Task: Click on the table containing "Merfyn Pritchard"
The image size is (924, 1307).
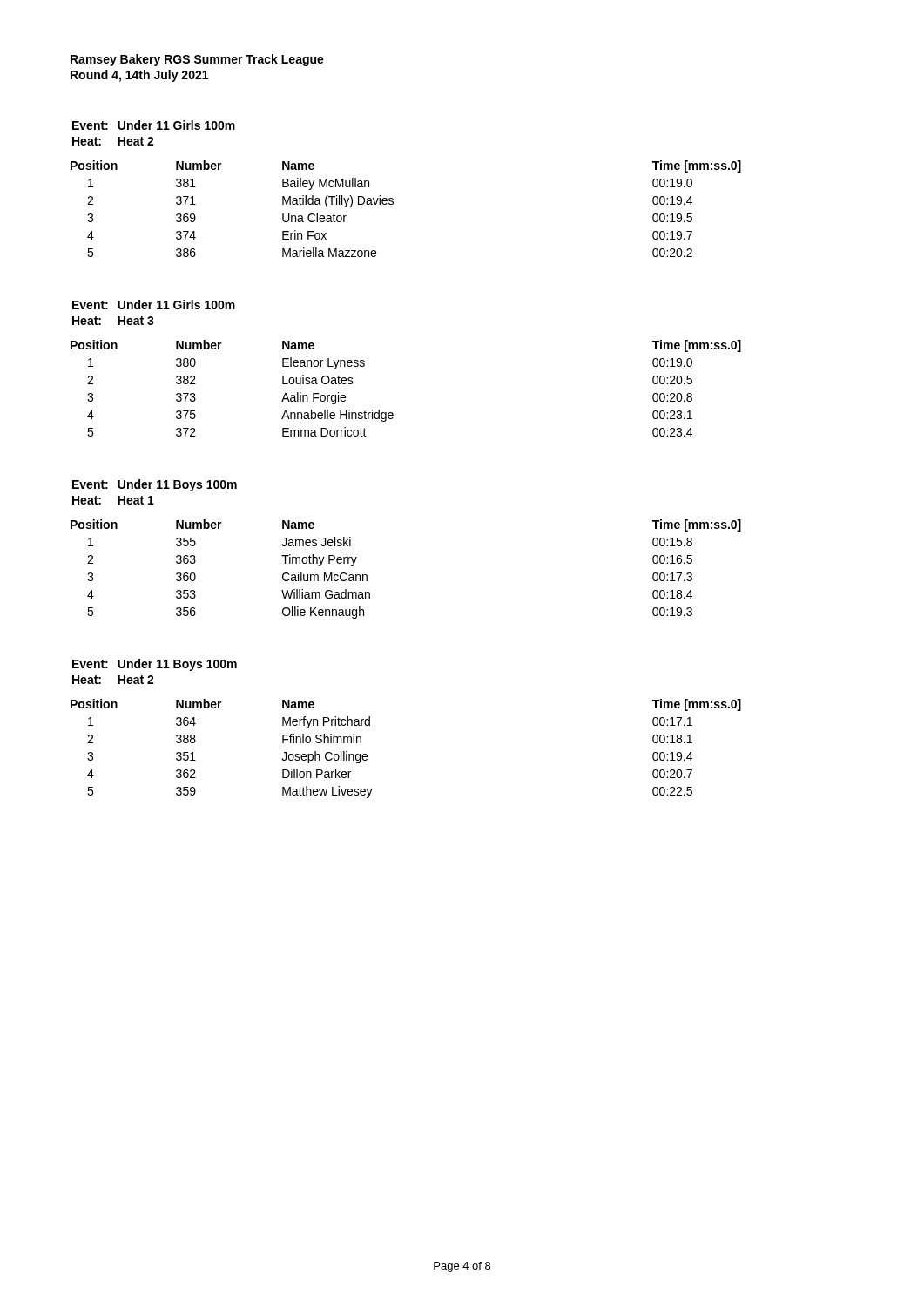Action: (x=462, y=748)
